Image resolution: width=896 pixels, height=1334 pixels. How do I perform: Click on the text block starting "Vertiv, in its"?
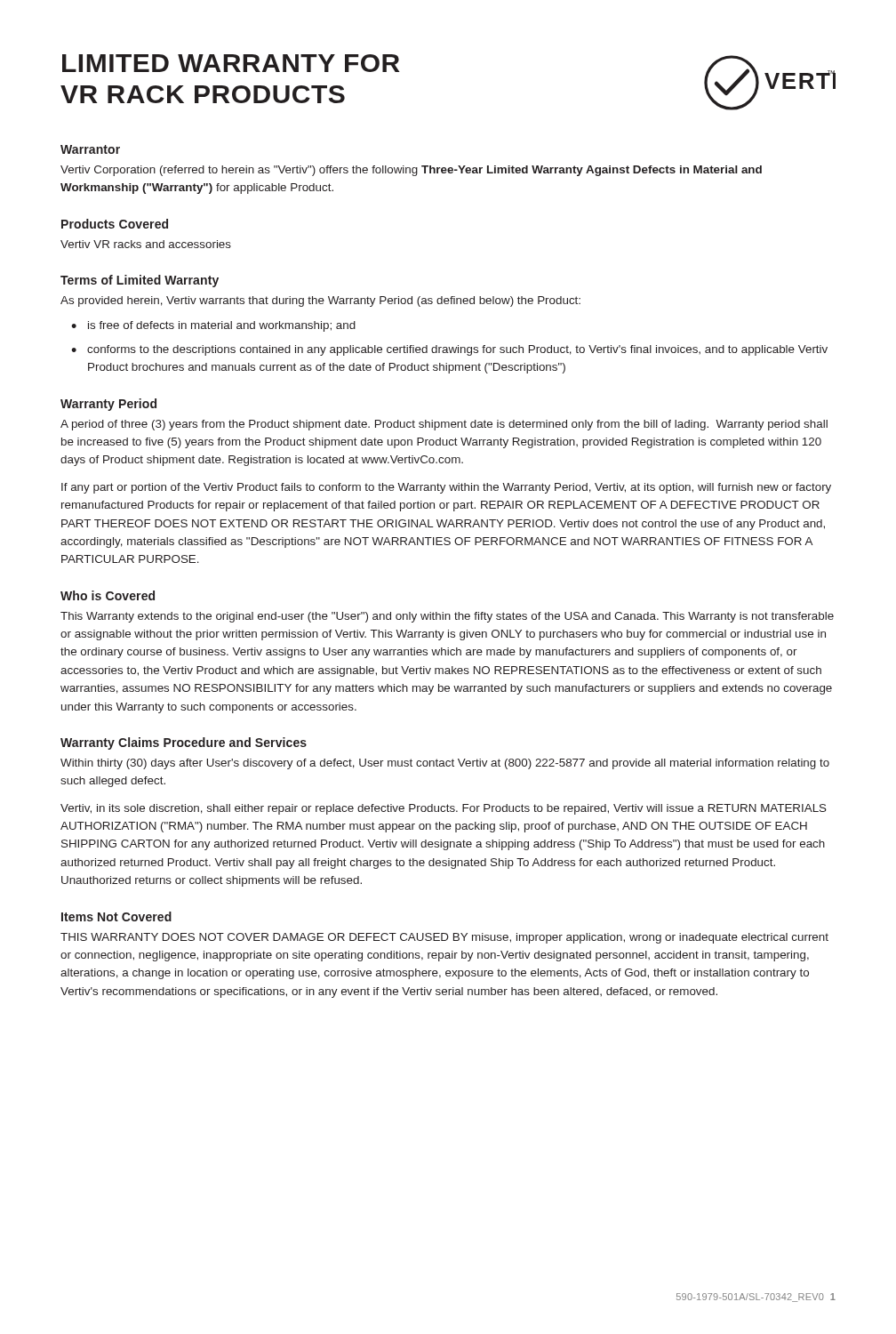pyautogui.click(x=444, y=844)
